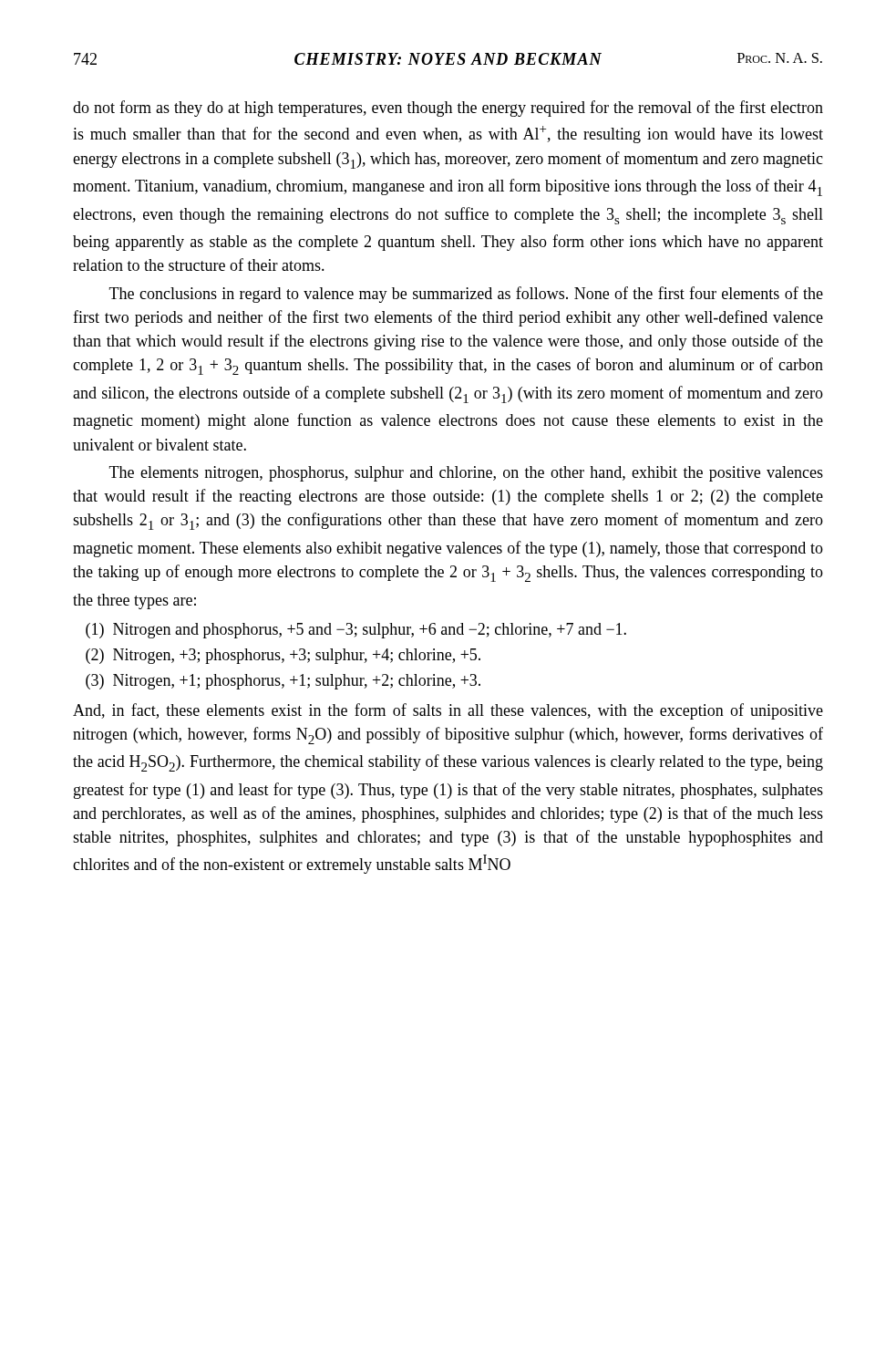This screenshot has width=896, height=1368.
Task: Locate the block of text that opens with "(1) Nitrogen and phosphorus,"
Action: (448, 629)
